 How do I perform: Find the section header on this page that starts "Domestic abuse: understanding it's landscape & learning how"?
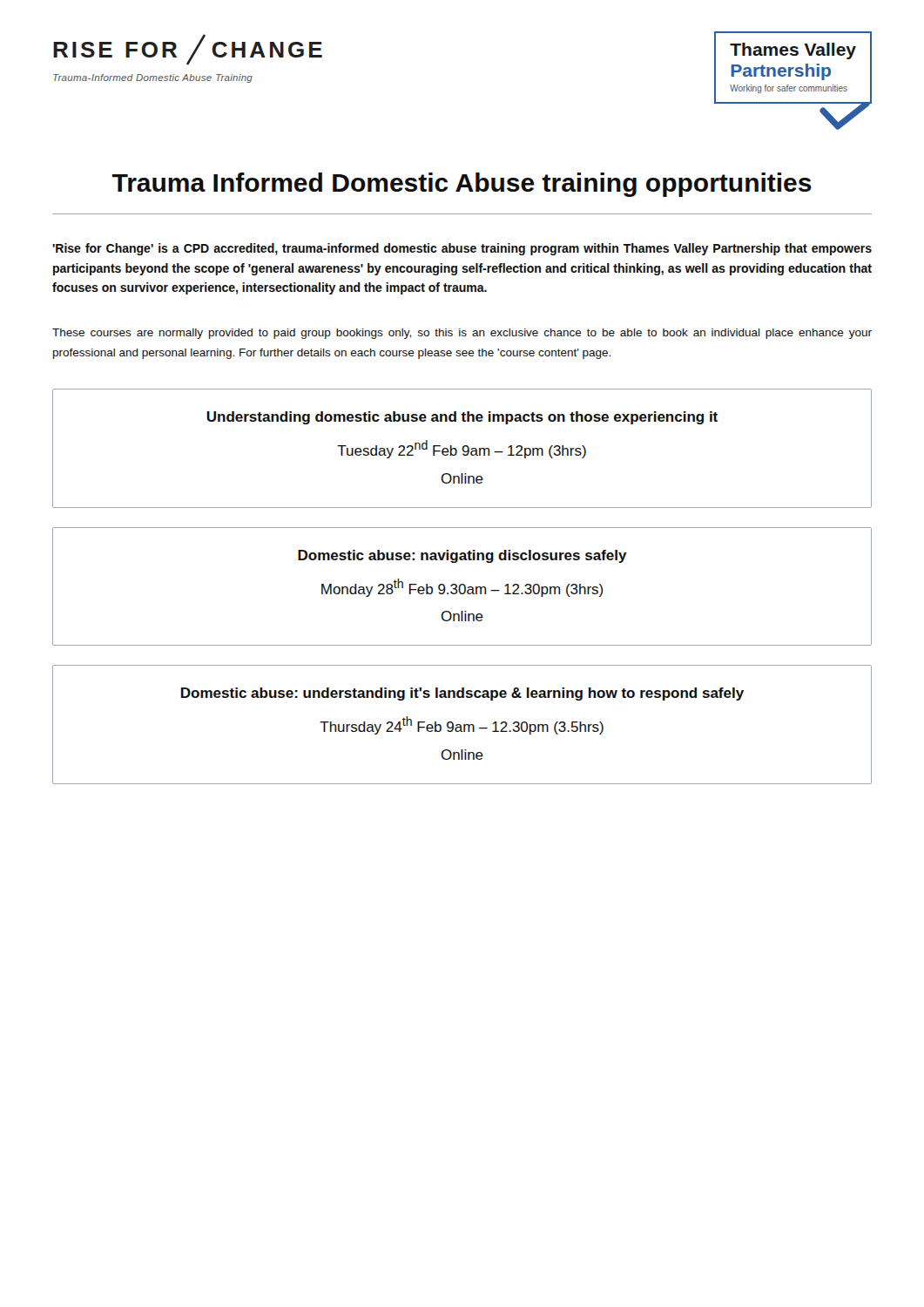coord(462,725)
